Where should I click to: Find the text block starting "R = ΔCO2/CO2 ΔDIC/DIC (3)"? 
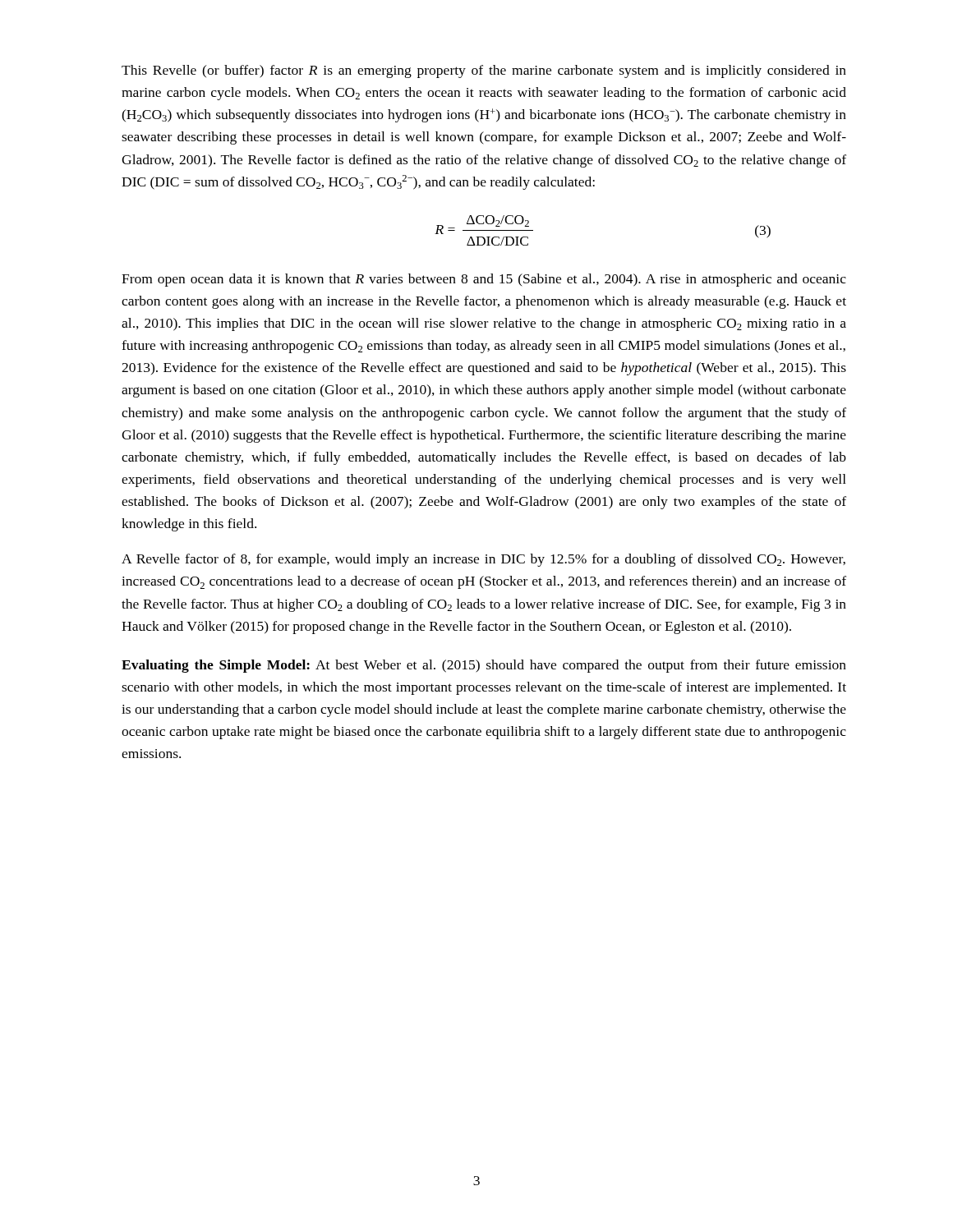click(x=497, y=230)
